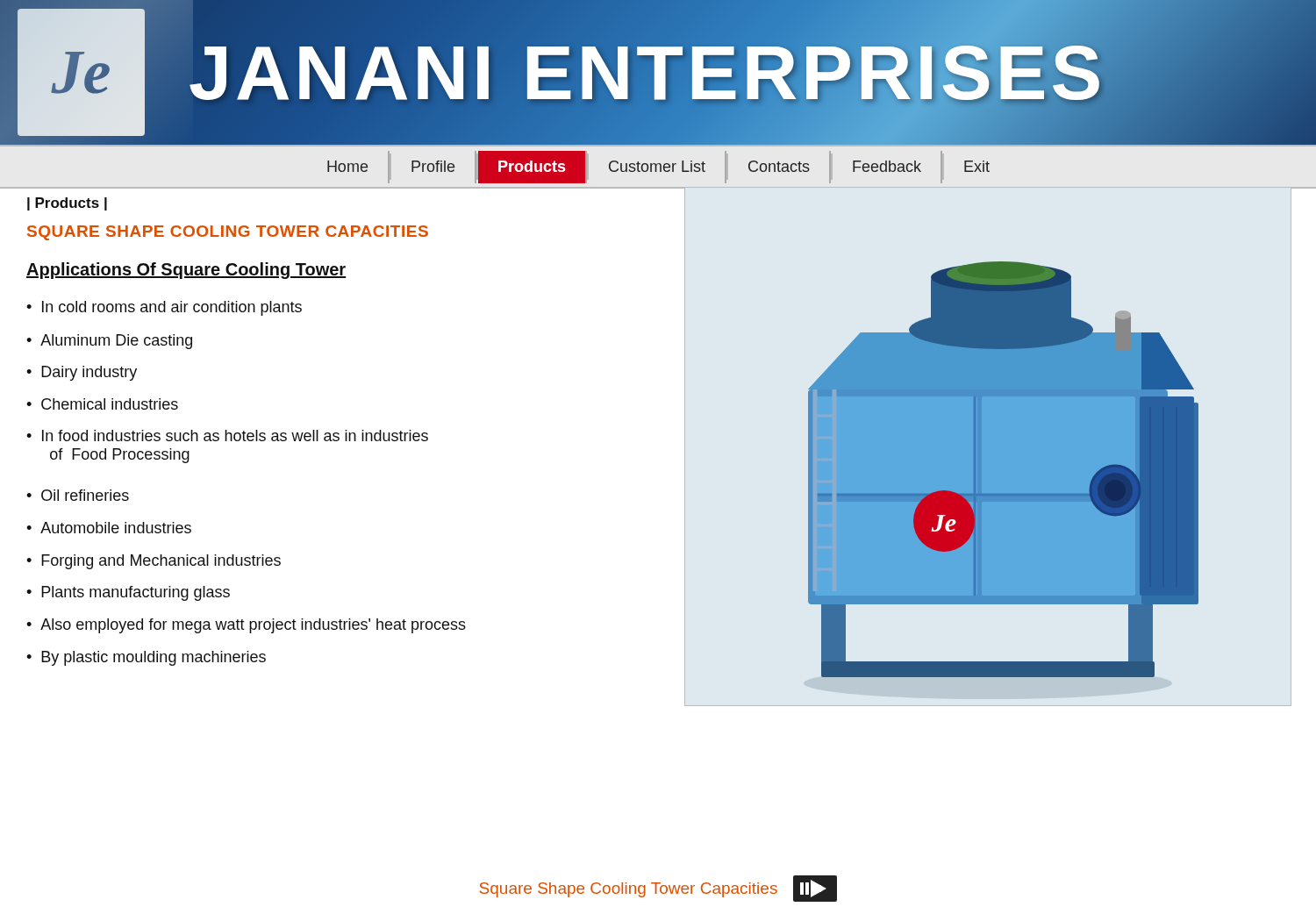Find the section header containing "Applications Of Square Cooling Tower"
The image size is (1316, 921).
click(186, 269)
